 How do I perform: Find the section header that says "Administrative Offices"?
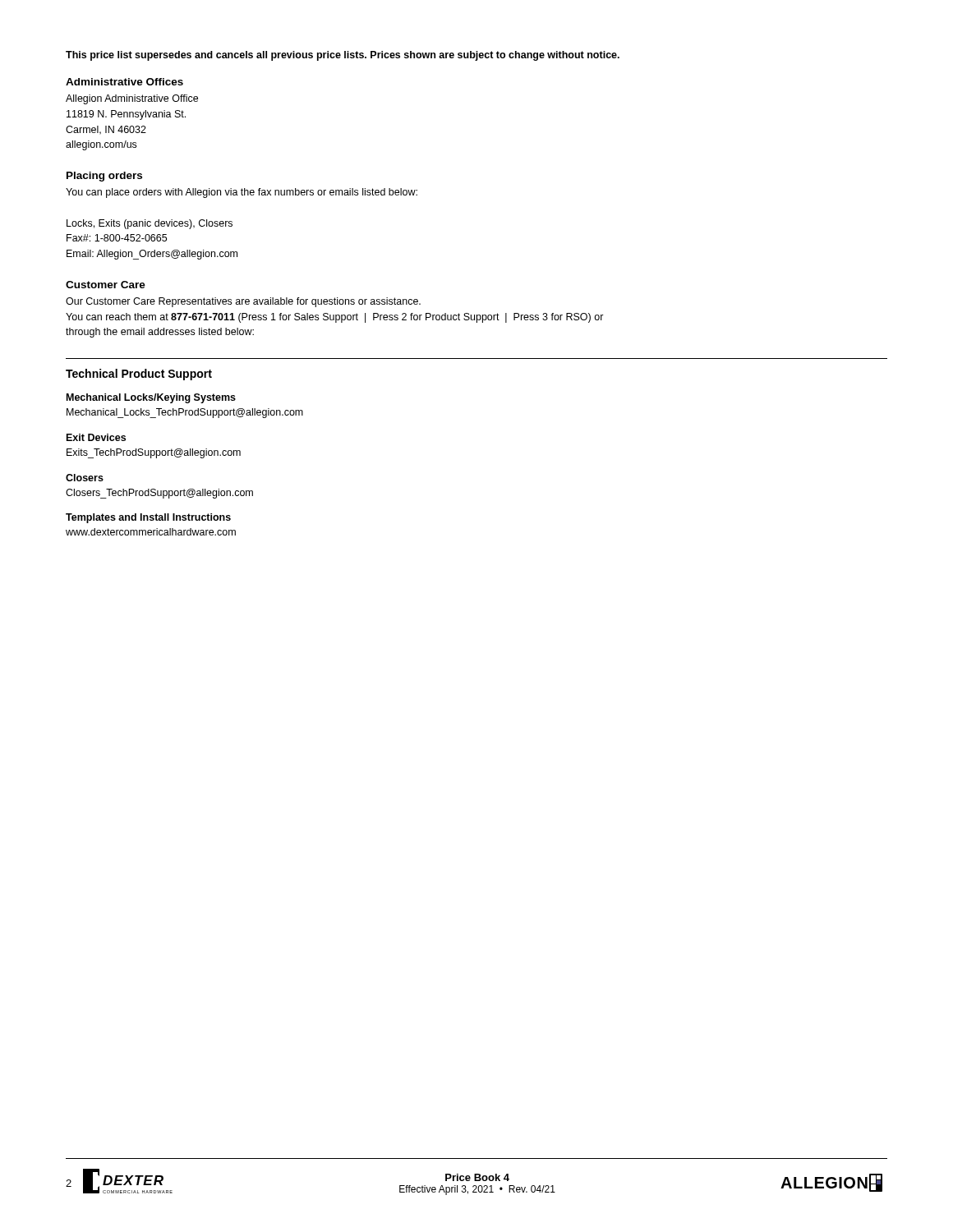tap(125, 82)
